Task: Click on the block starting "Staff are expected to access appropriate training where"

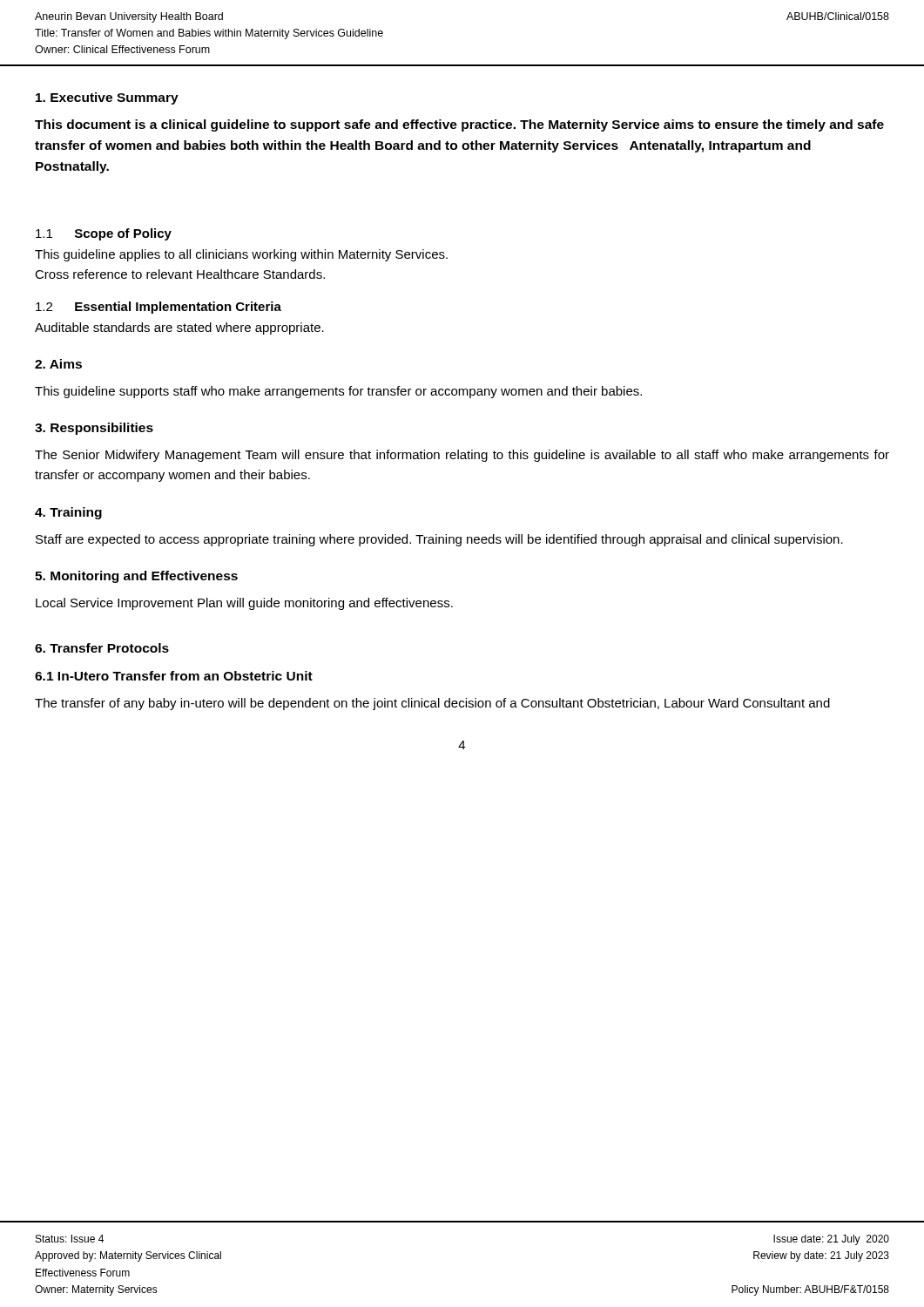Action: tap(439, 539)
